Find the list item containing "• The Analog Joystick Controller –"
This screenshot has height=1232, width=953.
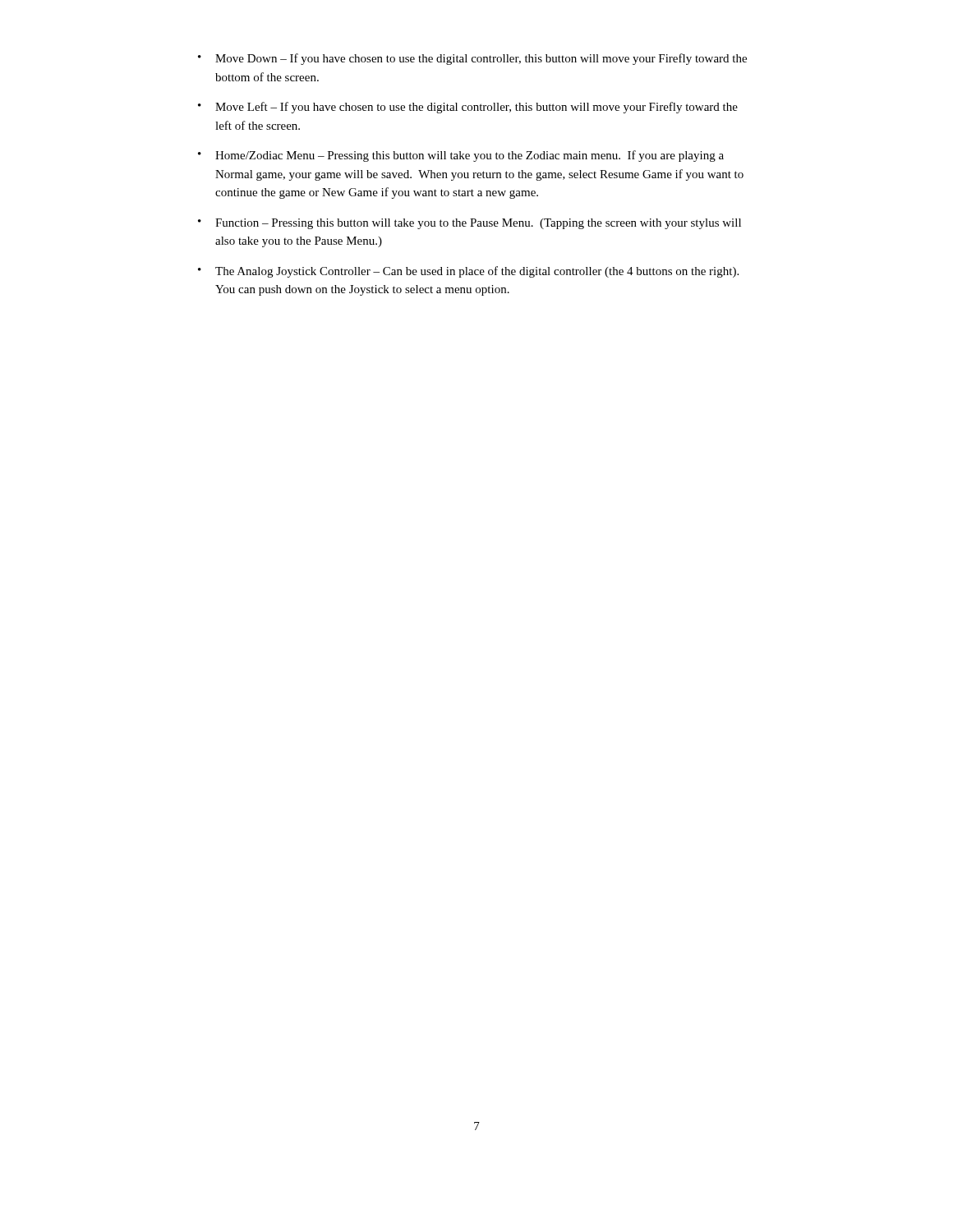click(x=476, y=280)
